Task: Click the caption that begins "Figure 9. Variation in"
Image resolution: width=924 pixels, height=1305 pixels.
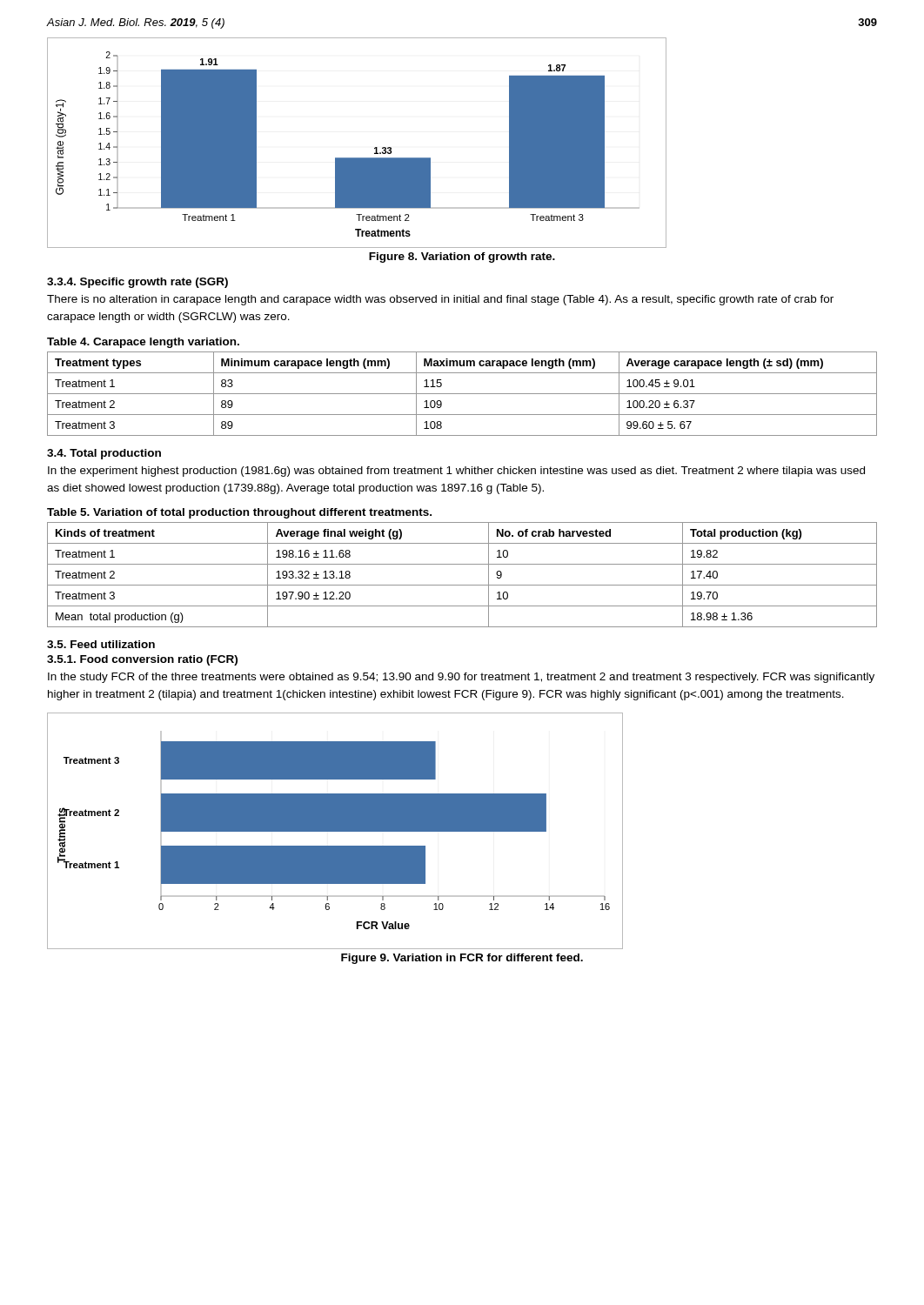Action: click(462, 957)
